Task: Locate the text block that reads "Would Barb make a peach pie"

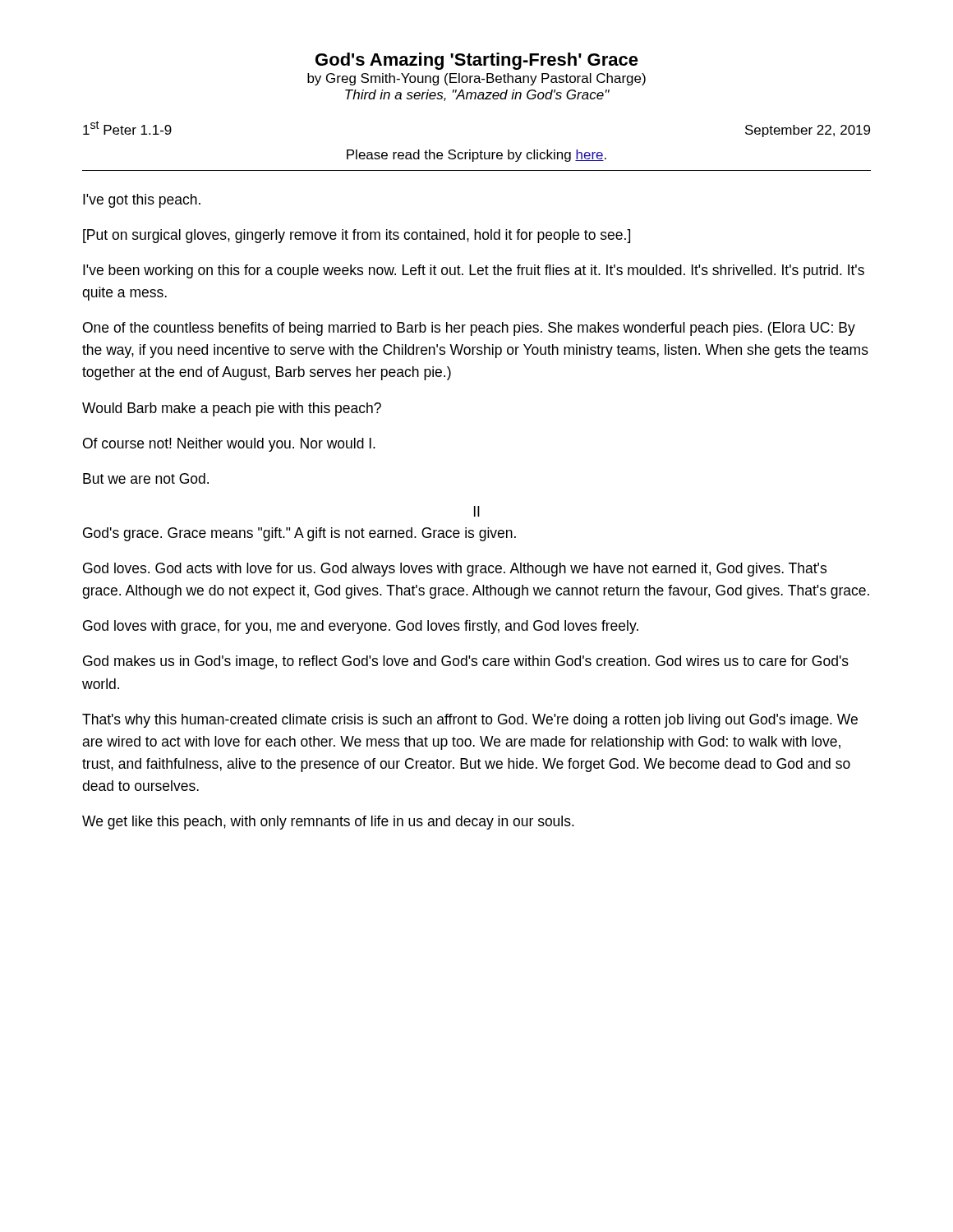Action: [x=232, y=408]
